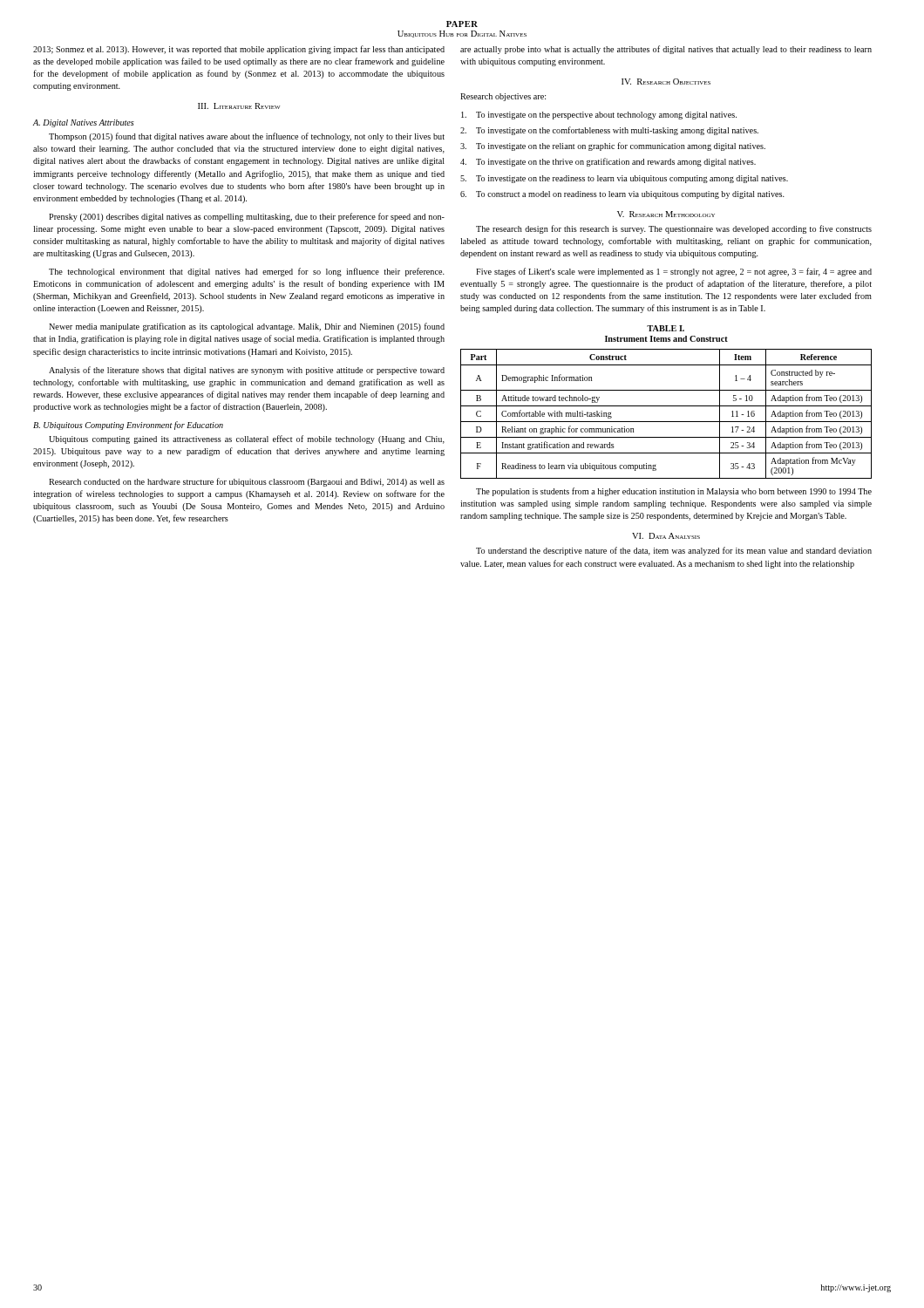The image size is (924, 1308).
Task: Locate the text starting "Research conducted on the hardware structure"
Action: click(239, 501)
